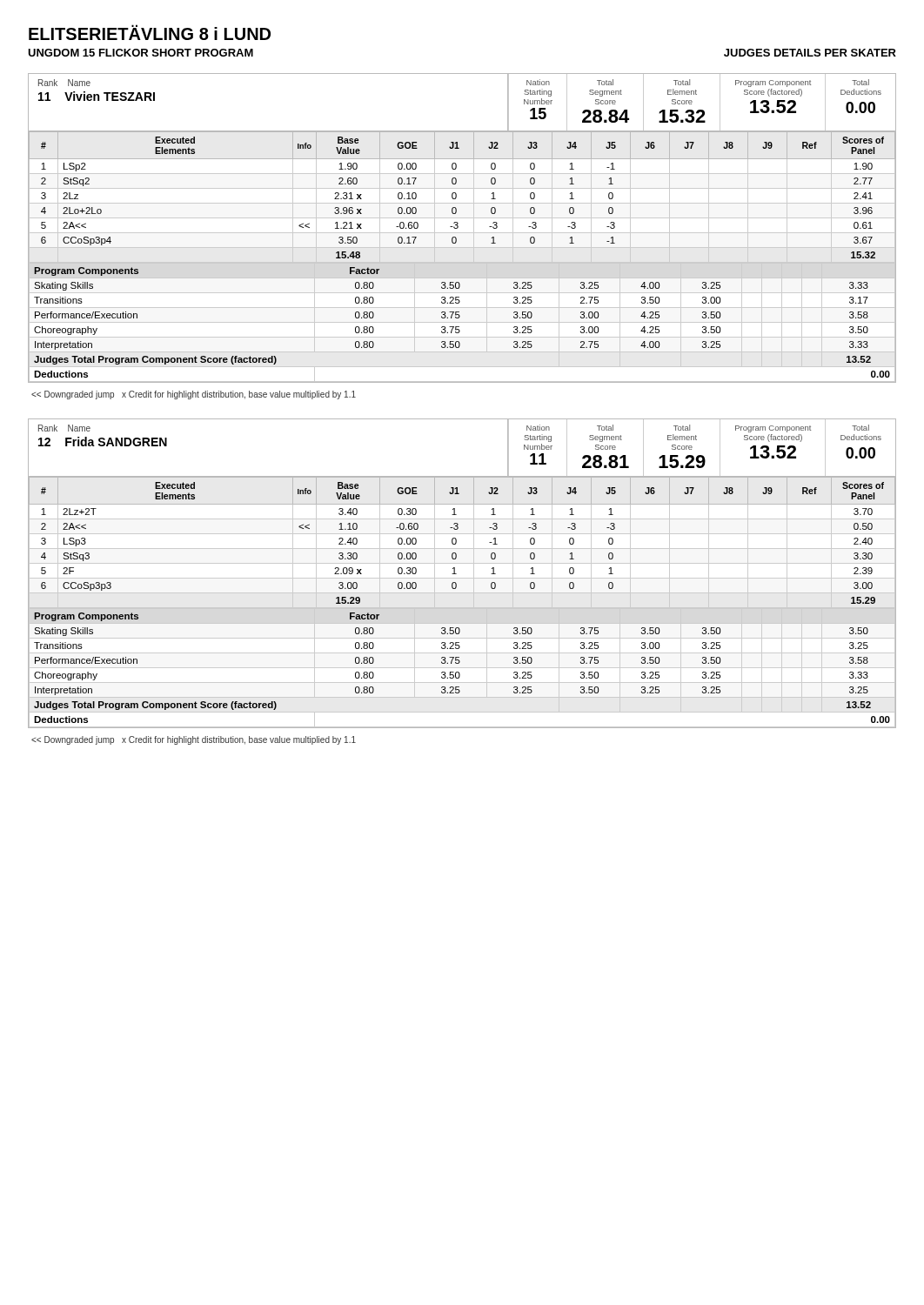Click on the title that says "ELITSERIETÄVLING 8 i LUND"
This screenshot has width=924, height=1305.
click(150, 34)
